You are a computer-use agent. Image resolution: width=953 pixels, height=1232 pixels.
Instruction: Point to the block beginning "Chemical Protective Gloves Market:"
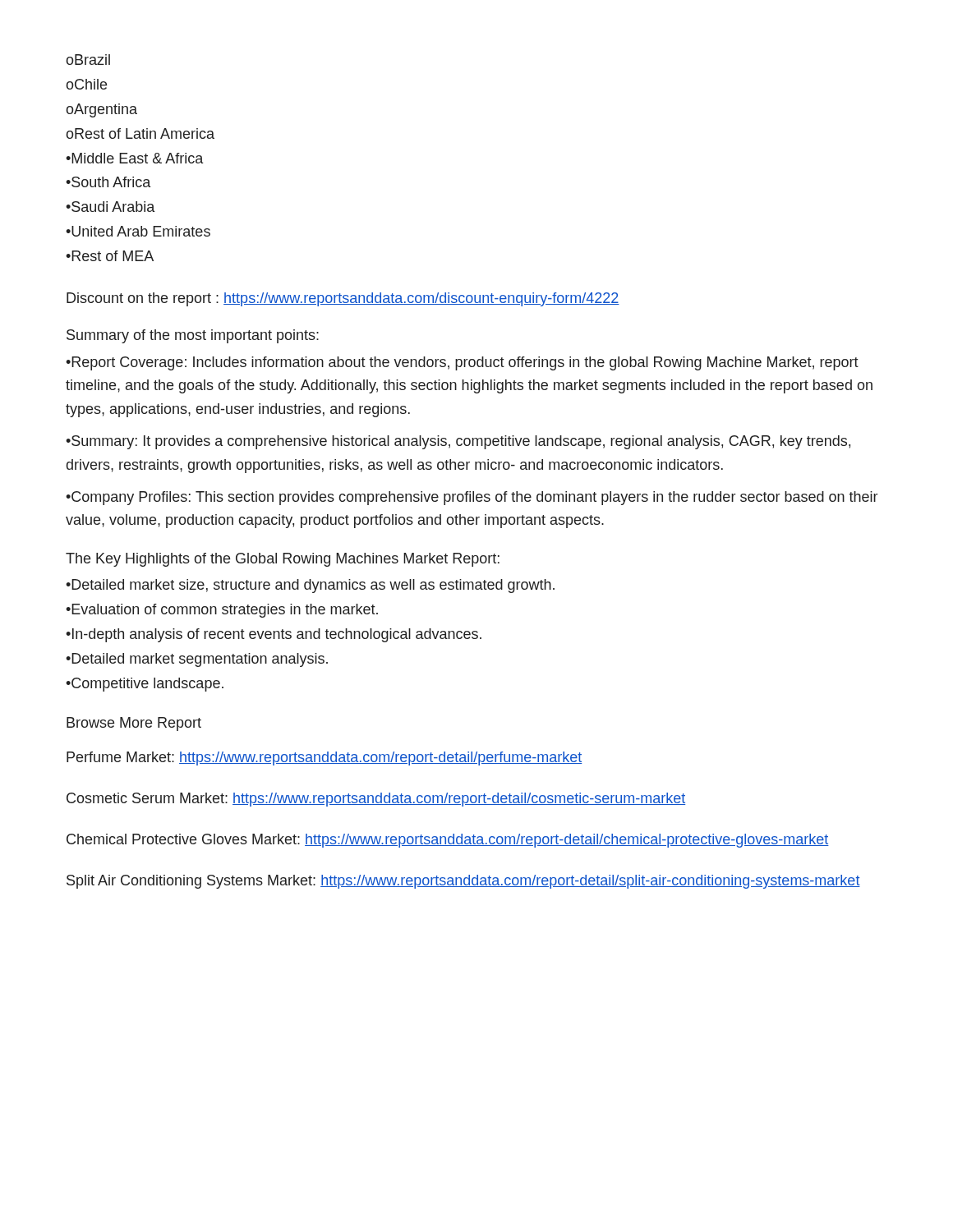click(x=447, y=840)
